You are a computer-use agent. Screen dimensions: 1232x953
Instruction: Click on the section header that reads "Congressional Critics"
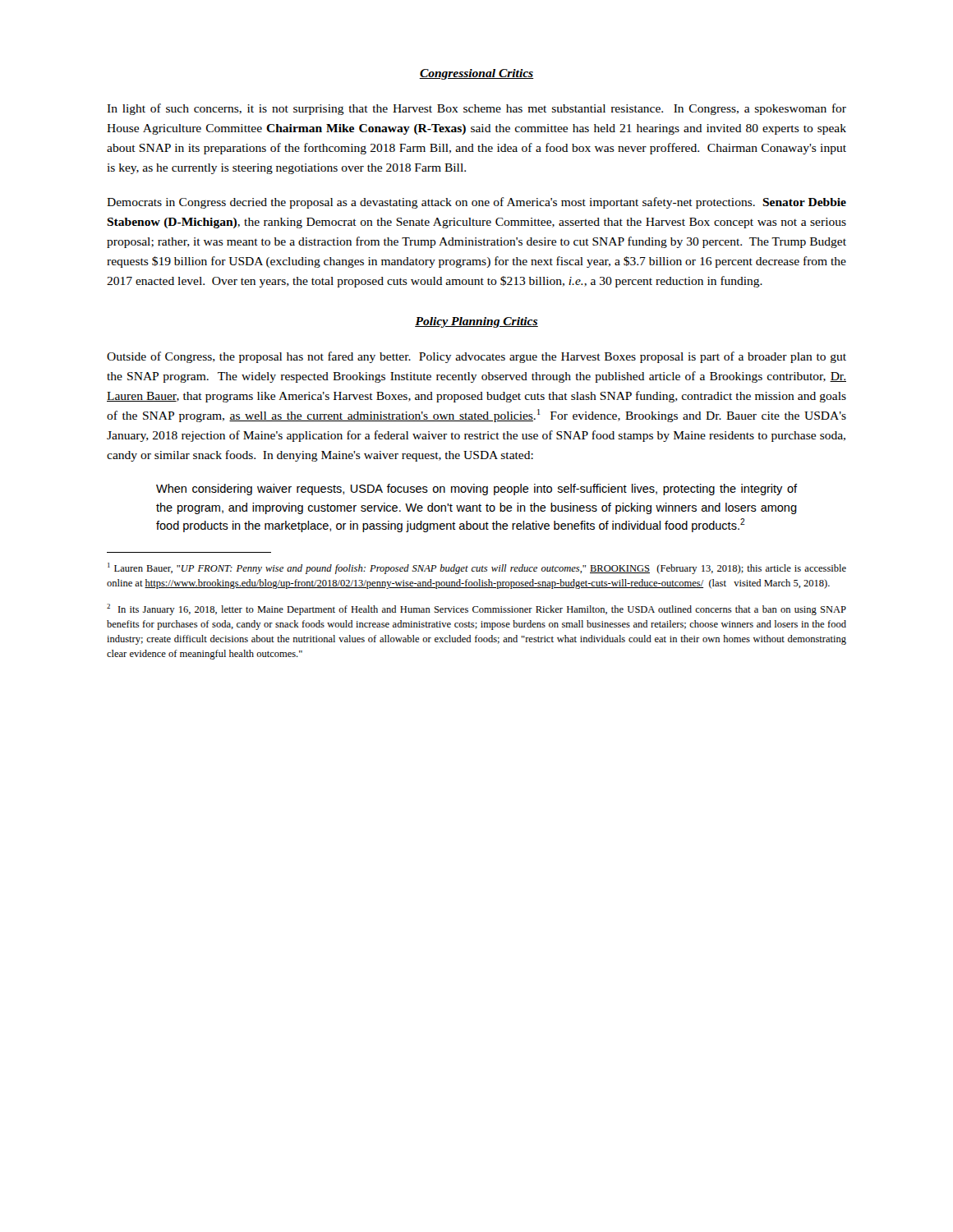click(476, 73)
